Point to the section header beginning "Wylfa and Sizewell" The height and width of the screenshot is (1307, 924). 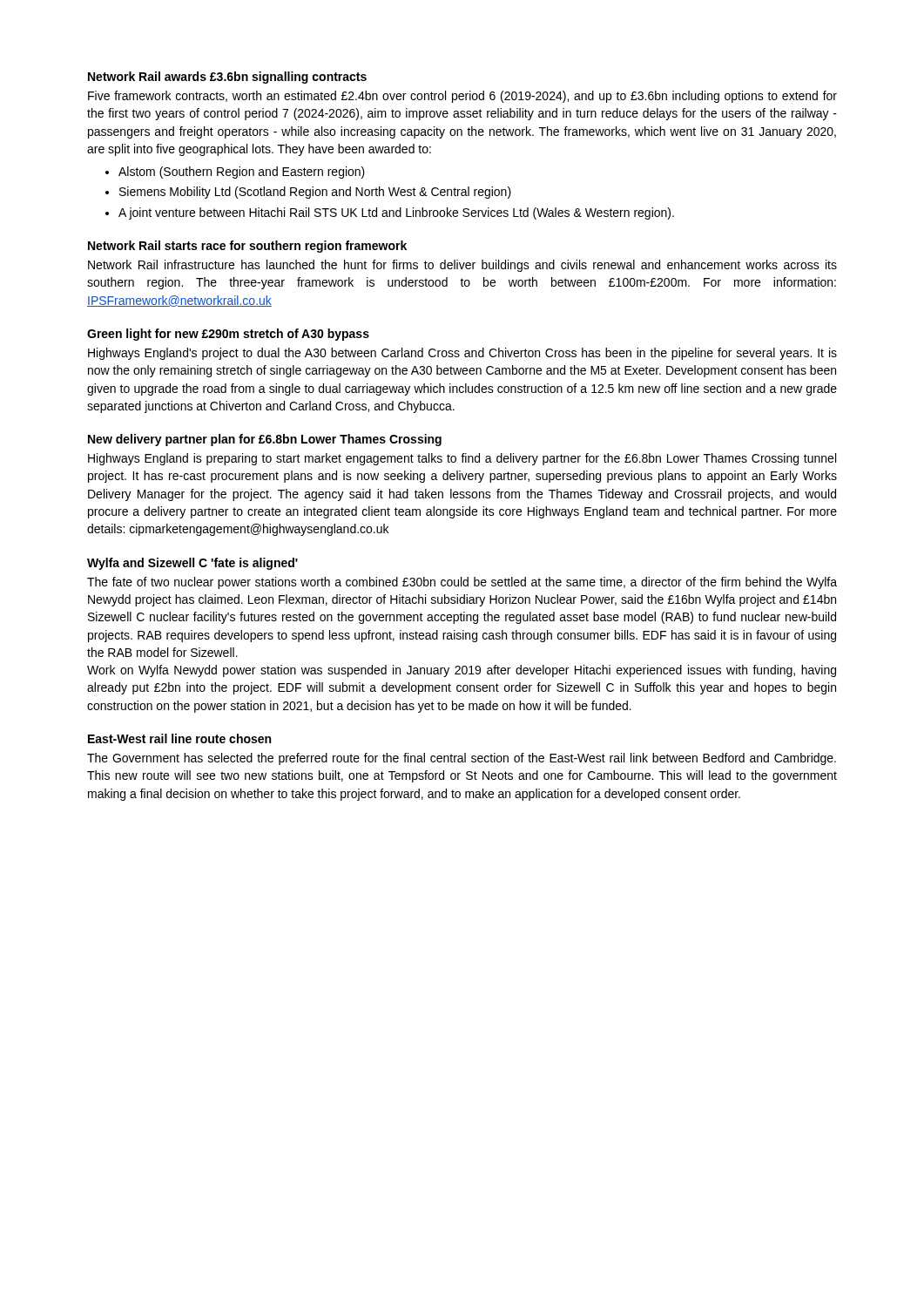point(193,563)
